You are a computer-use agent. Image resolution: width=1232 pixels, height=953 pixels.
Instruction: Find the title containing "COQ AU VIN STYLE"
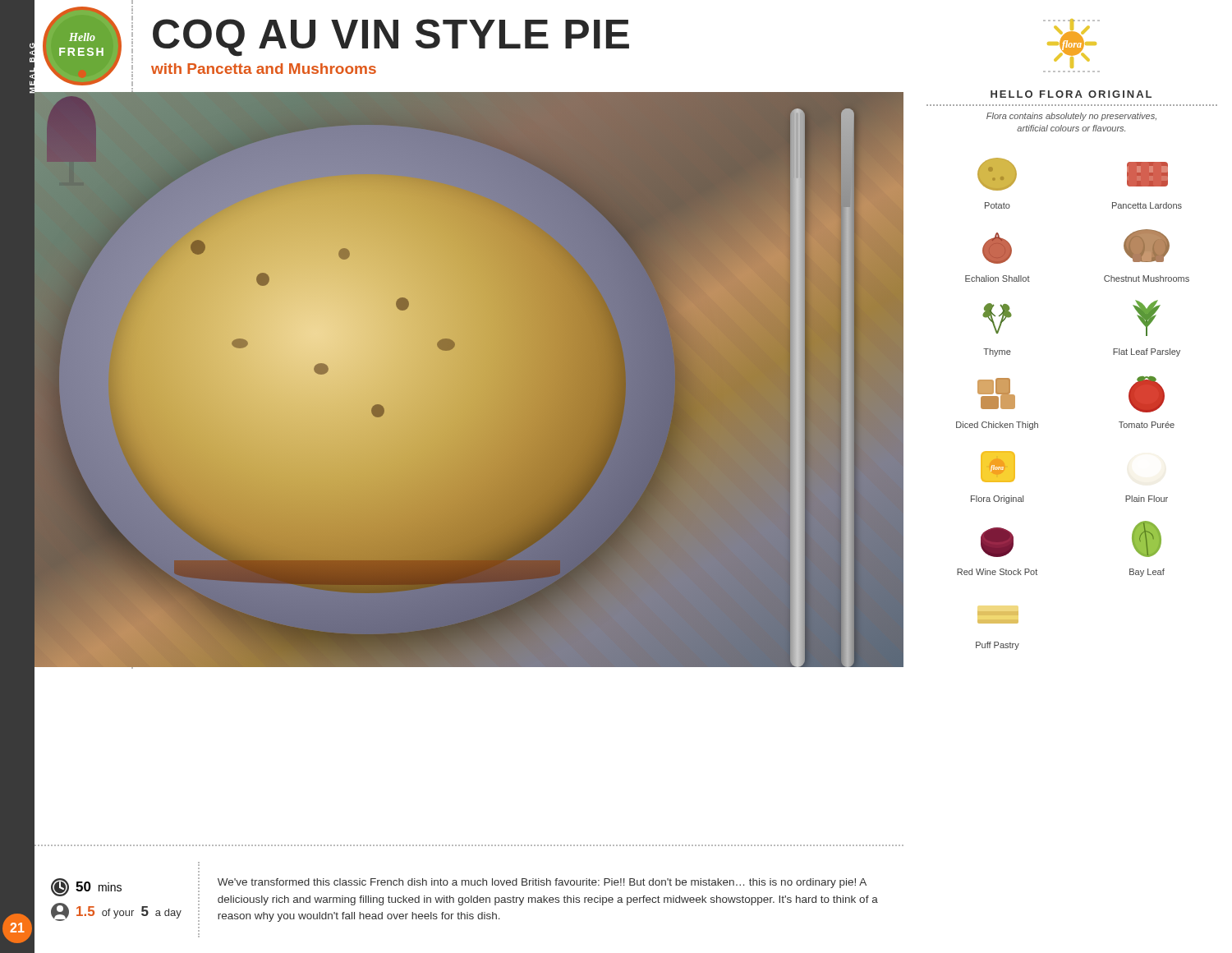click(391, 35)
